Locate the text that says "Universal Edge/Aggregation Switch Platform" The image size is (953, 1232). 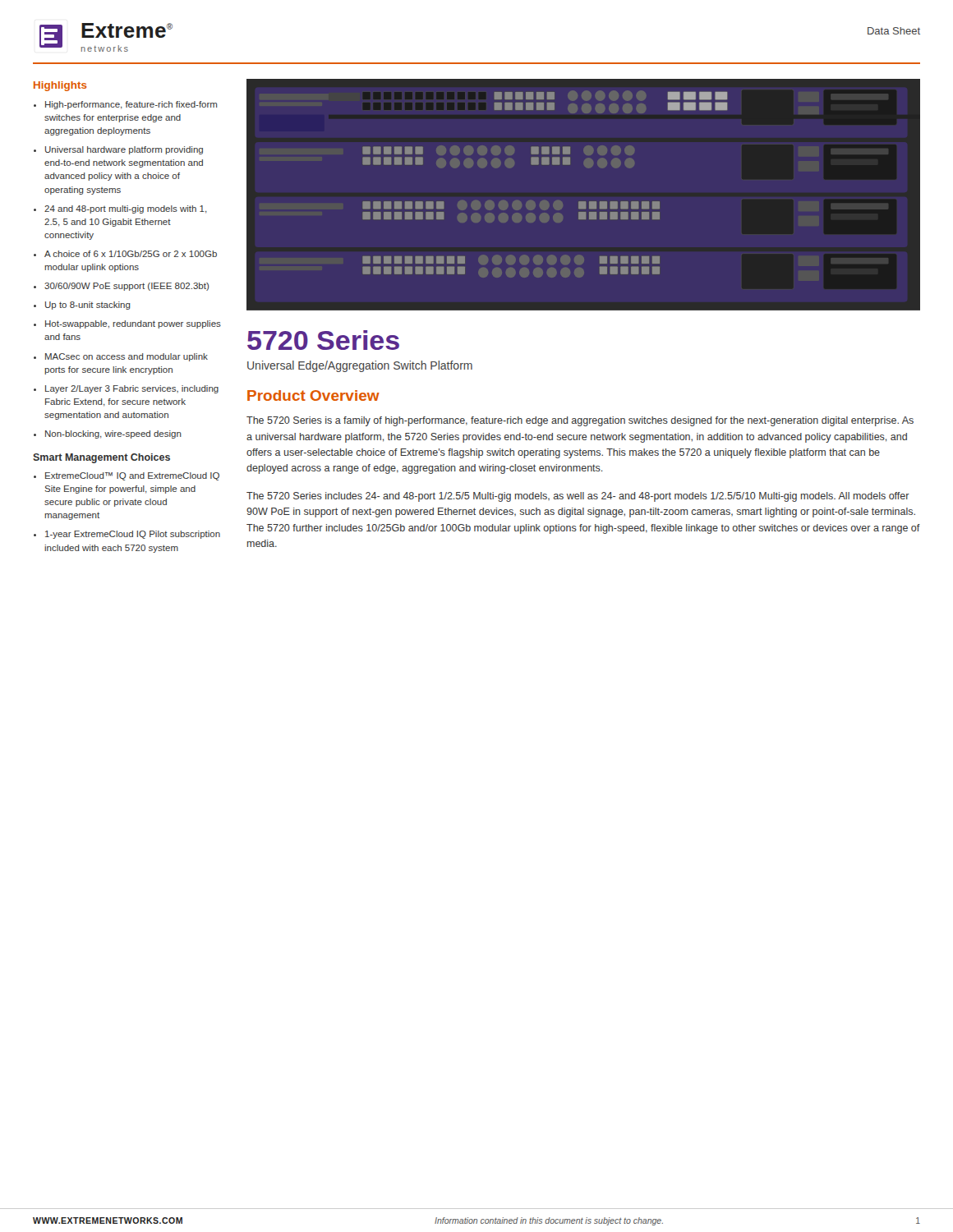pos(360,366)
